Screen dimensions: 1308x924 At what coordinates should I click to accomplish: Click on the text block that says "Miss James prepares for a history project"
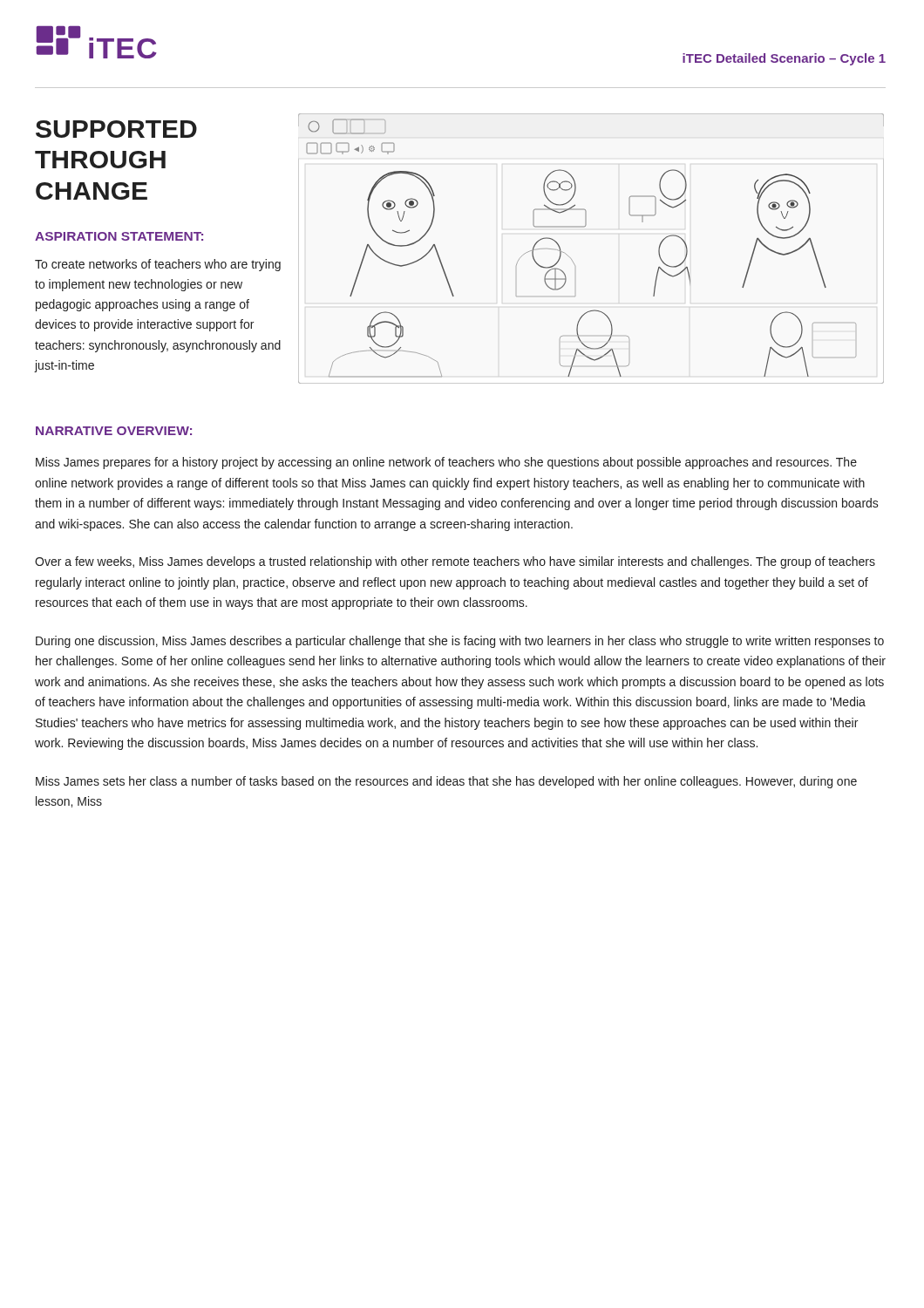[x=457, y=493]
